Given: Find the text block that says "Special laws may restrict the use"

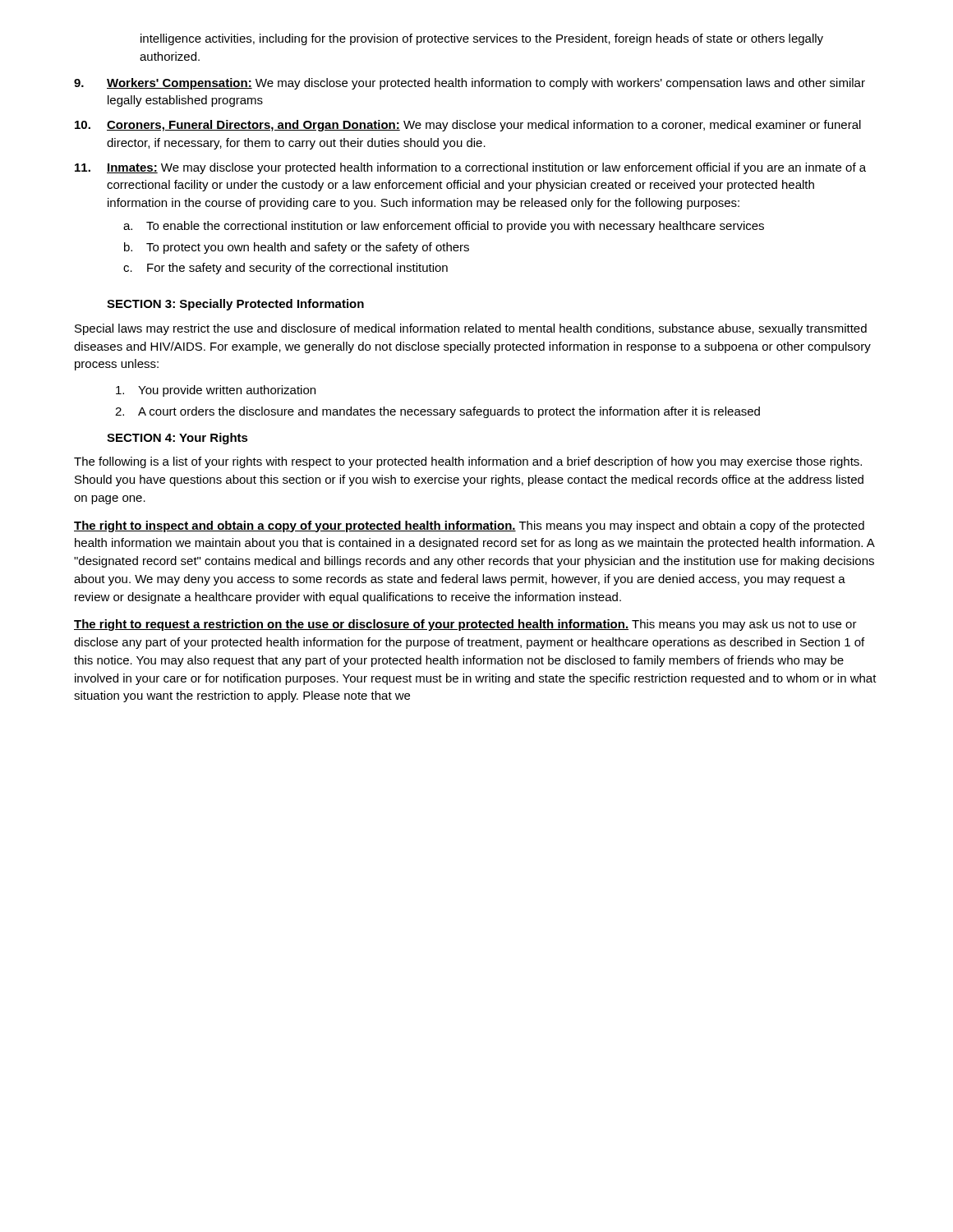Looking at the screenshot, I should point(472,346).
